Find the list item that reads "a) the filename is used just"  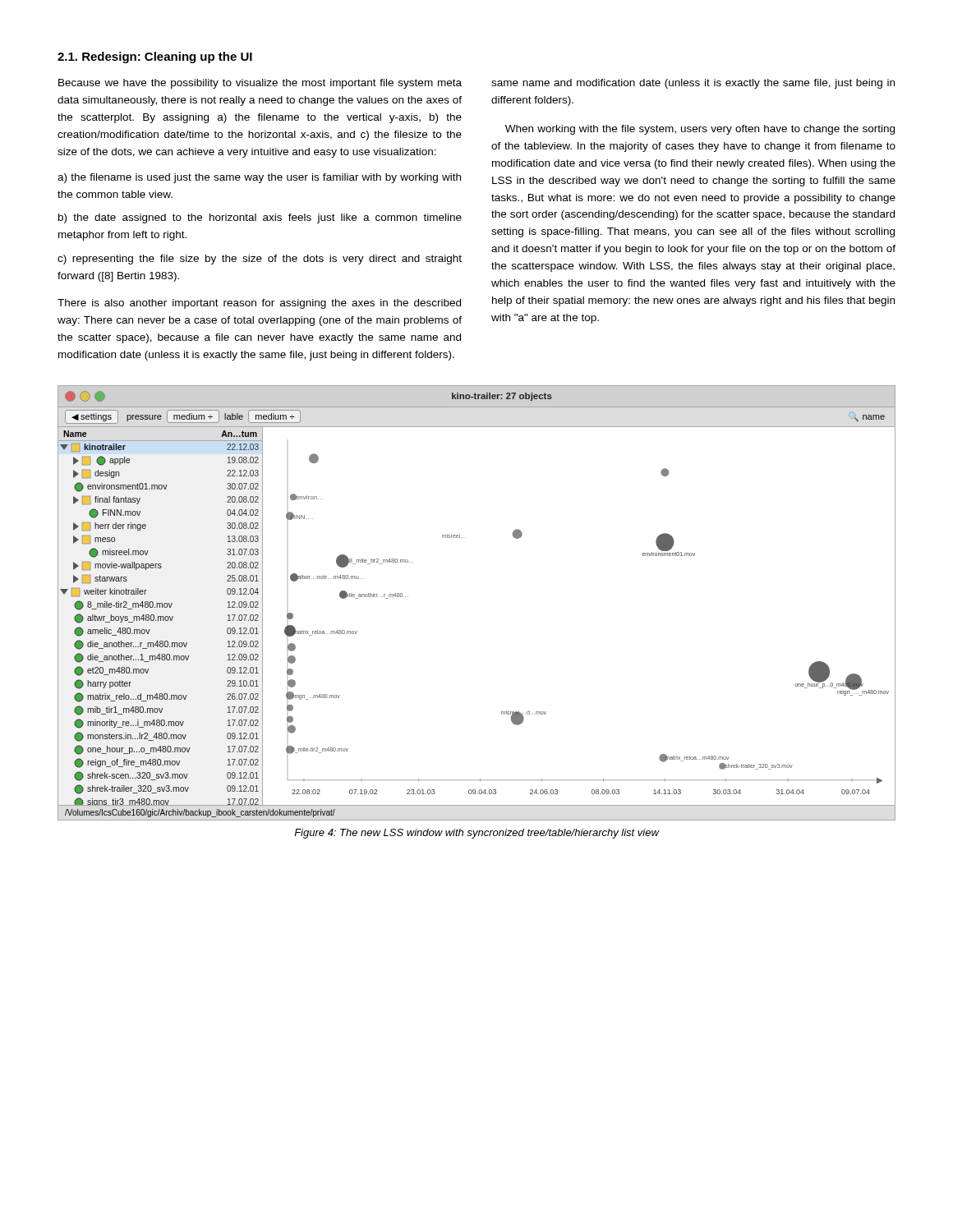pos(260,185)
